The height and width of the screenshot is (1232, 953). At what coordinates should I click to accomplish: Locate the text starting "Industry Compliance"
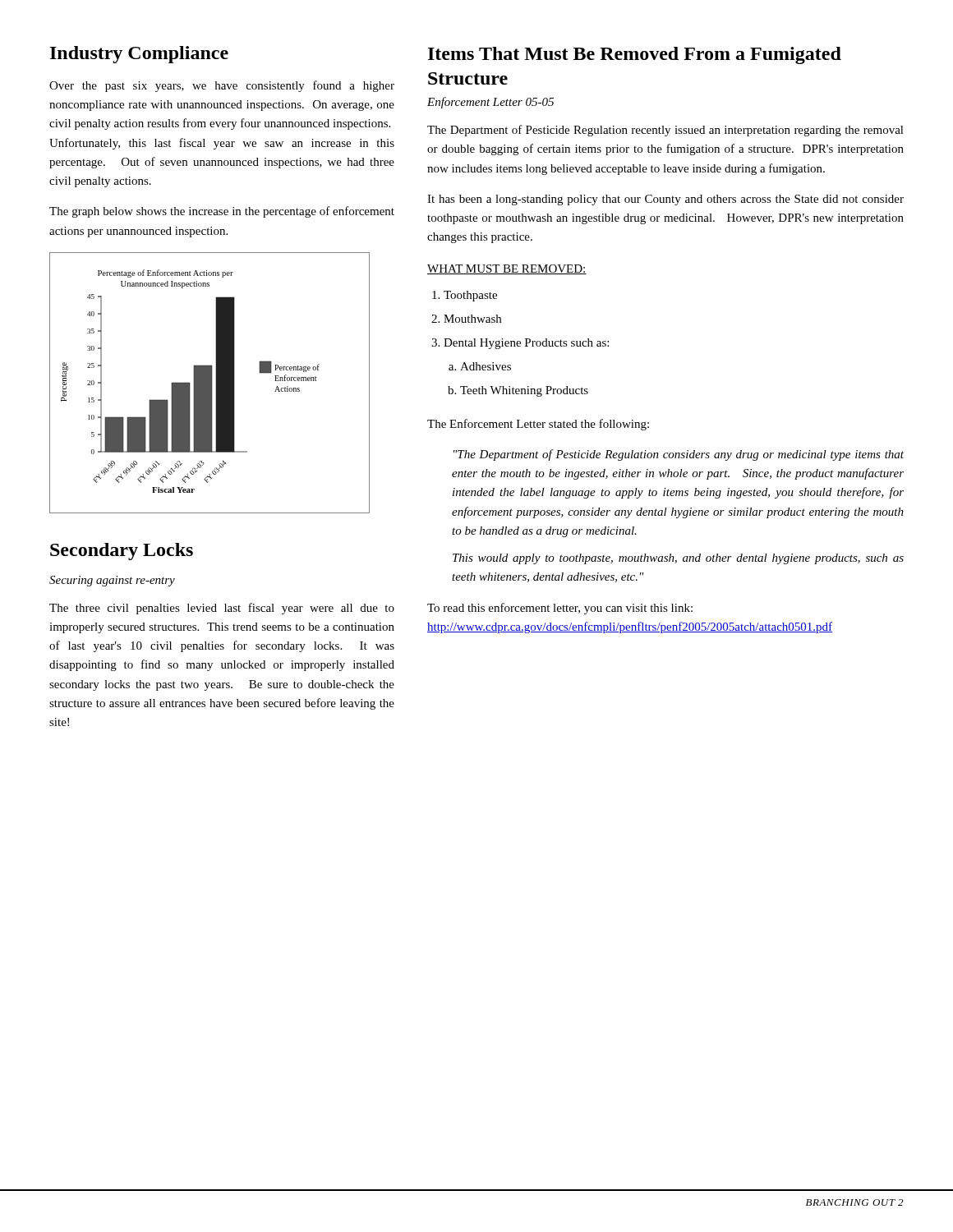pyautogui.click(x=222, y=53)
